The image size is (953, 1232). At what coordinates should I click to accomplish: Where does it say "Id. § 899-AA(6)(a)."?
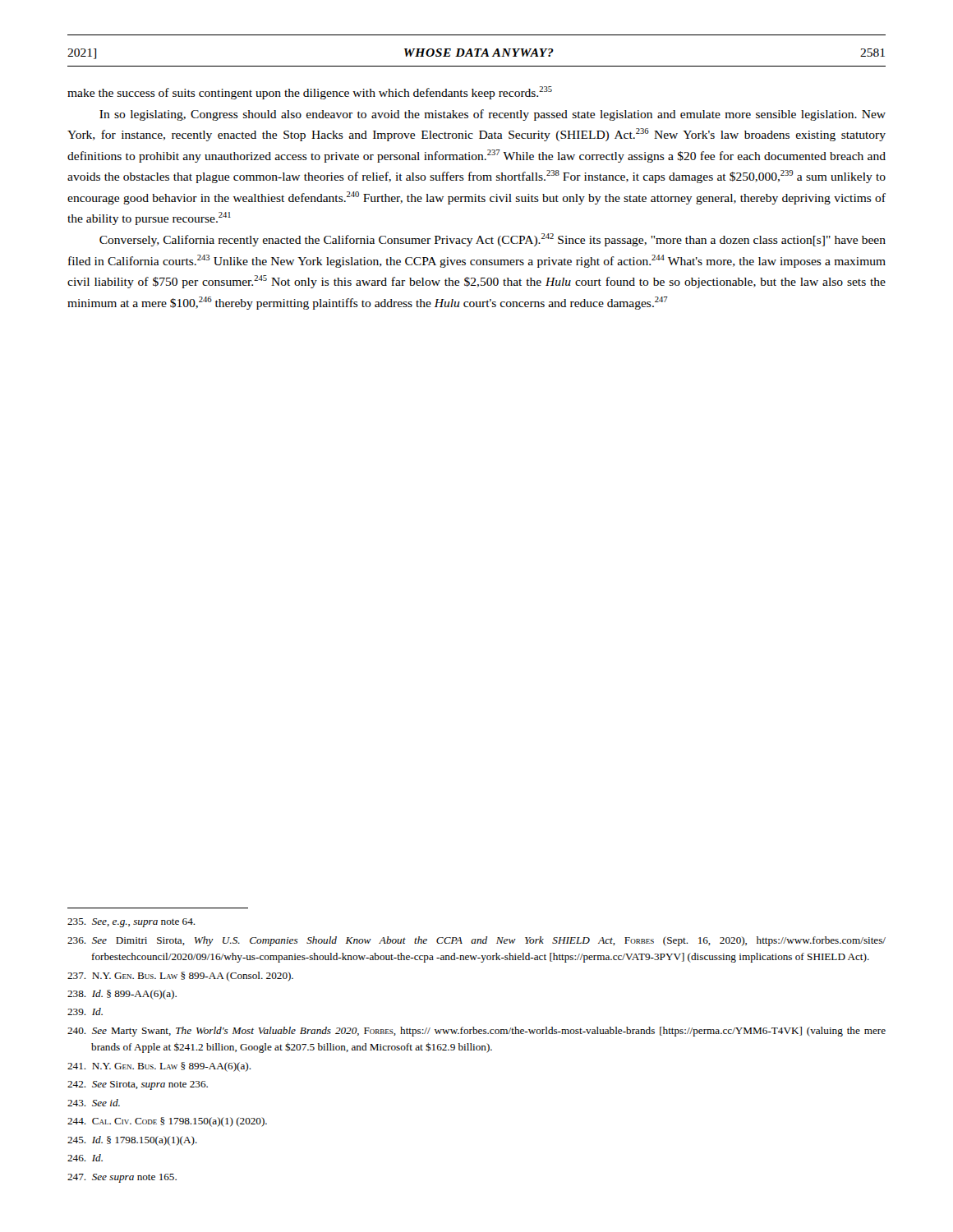click(x=122, y=995)
